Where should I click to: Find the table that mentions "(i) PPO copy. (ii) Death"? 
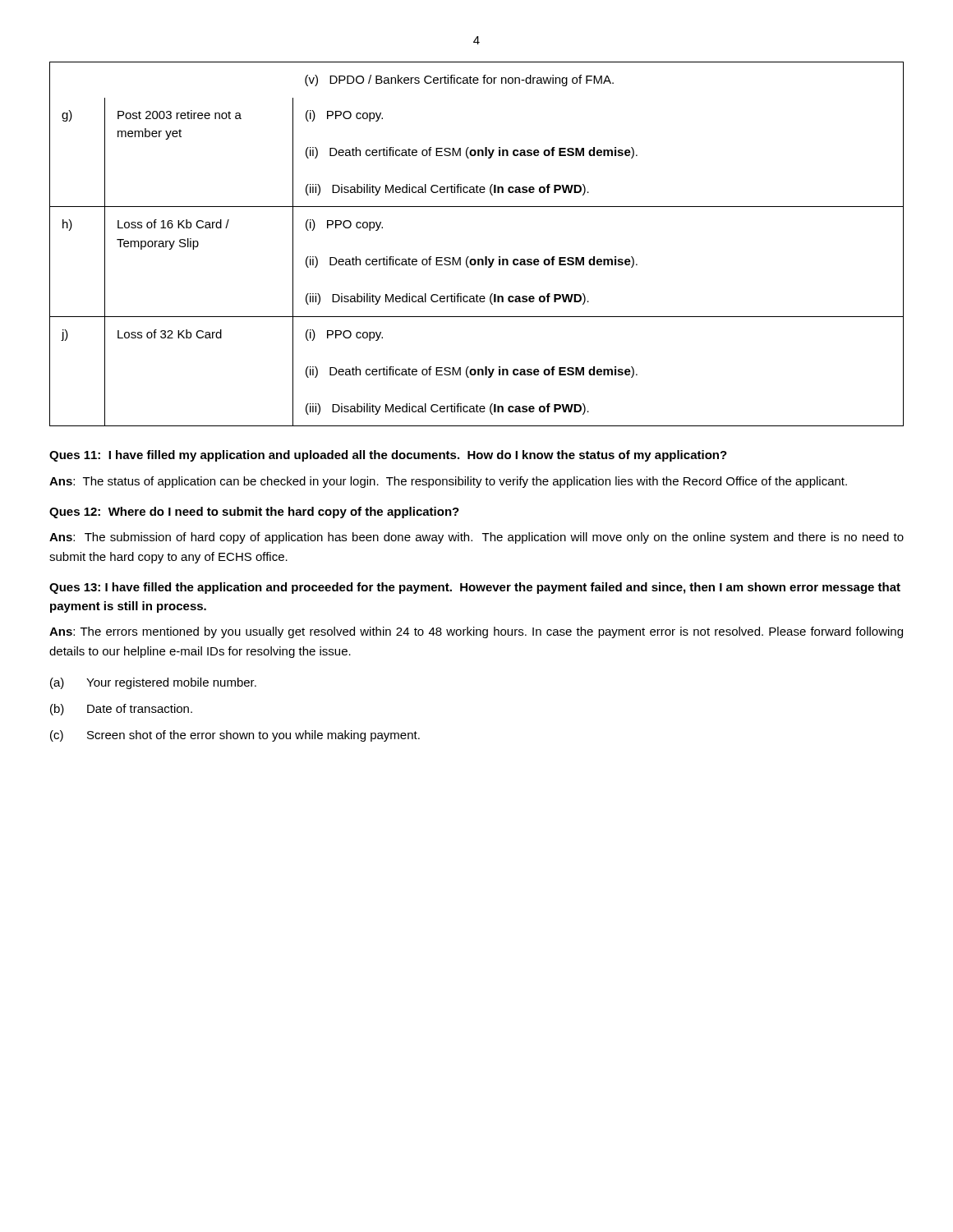point(476,244)
